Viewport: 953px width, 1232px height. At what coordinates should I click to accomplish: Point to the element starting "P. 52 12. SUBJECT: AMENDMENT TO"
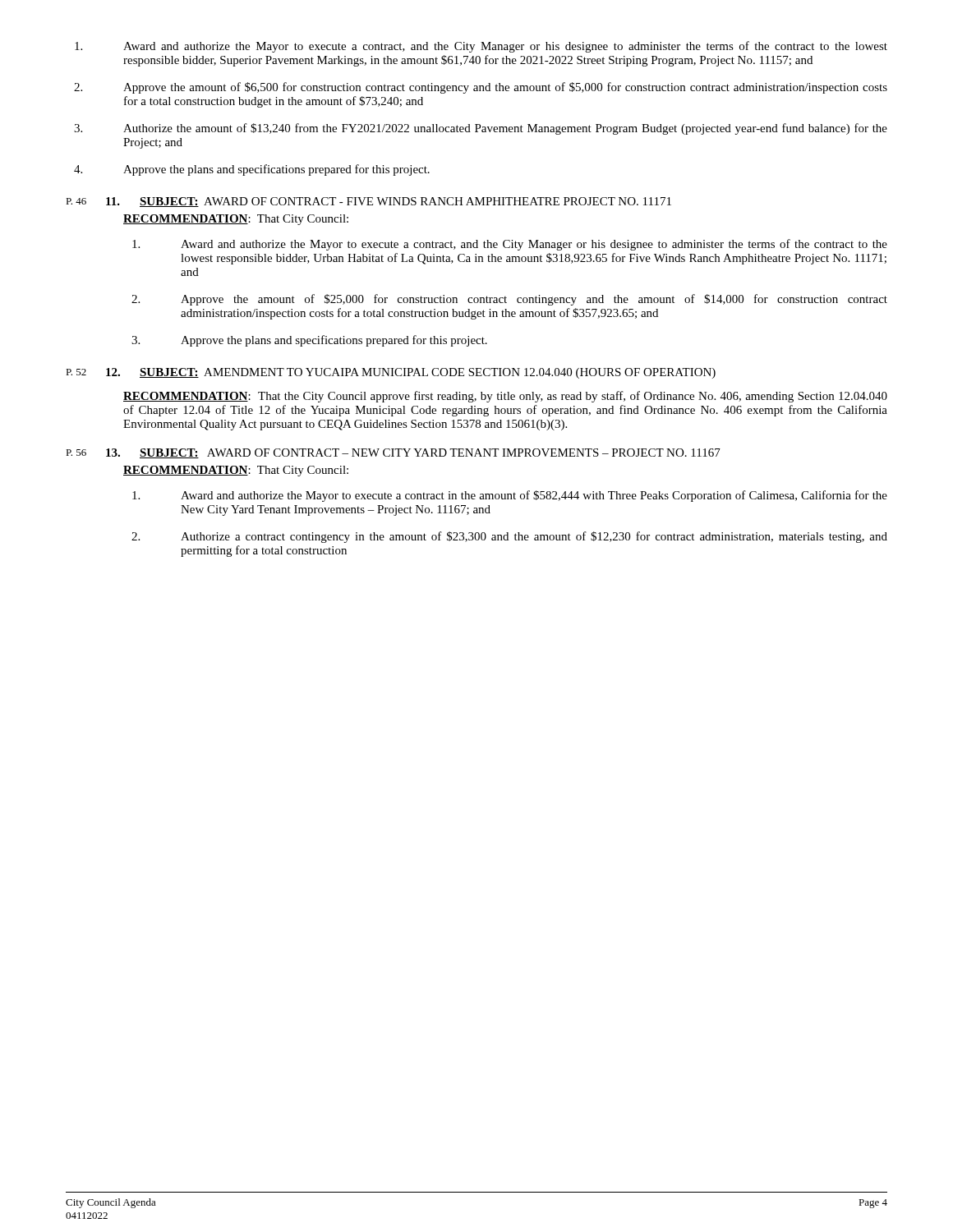(x=476, y=372)
